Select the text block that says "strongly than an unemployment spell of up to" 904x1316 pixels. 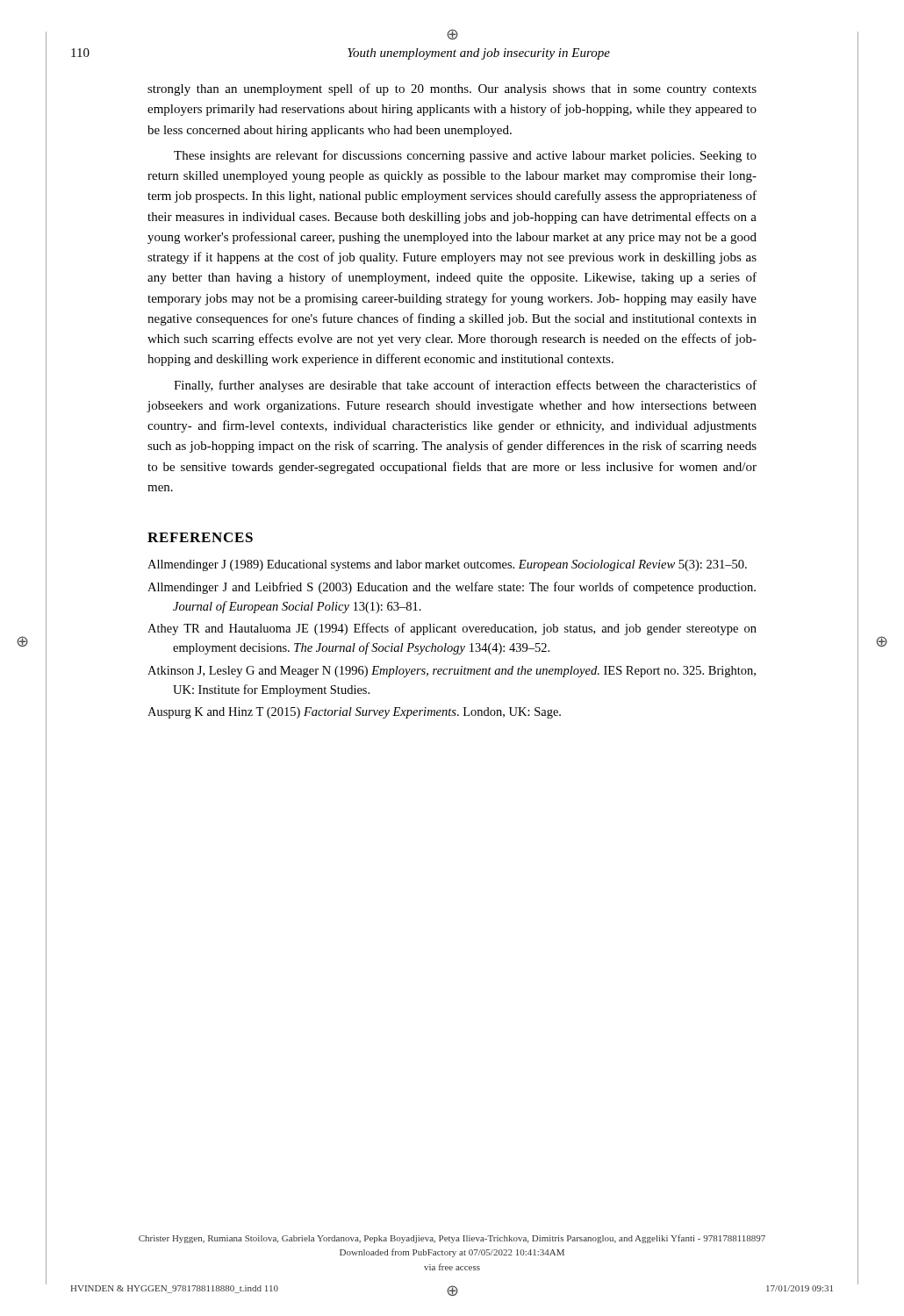452,110
